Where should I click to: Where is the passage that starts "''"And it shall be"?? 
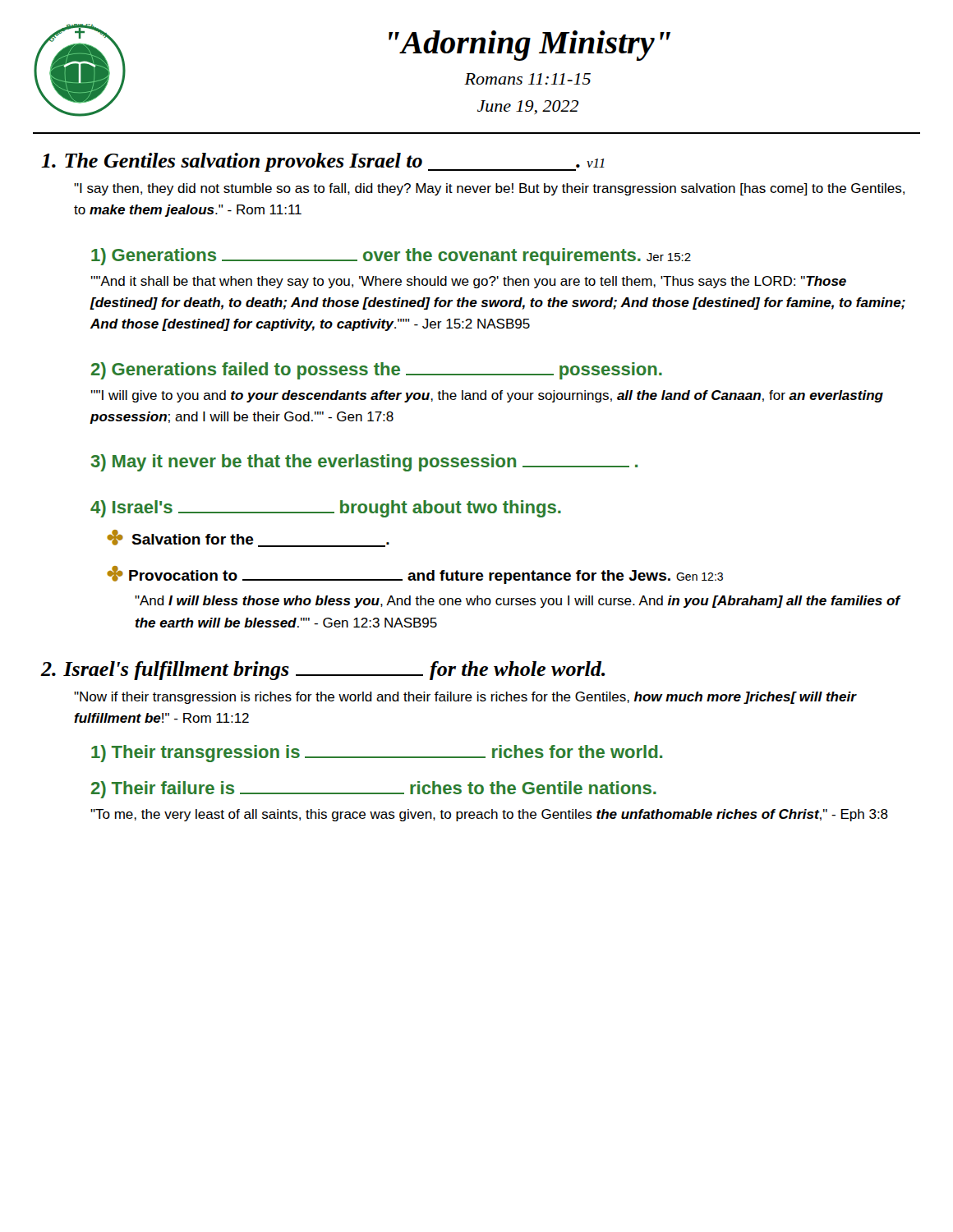pyautogui.click(x=498, y=303)
